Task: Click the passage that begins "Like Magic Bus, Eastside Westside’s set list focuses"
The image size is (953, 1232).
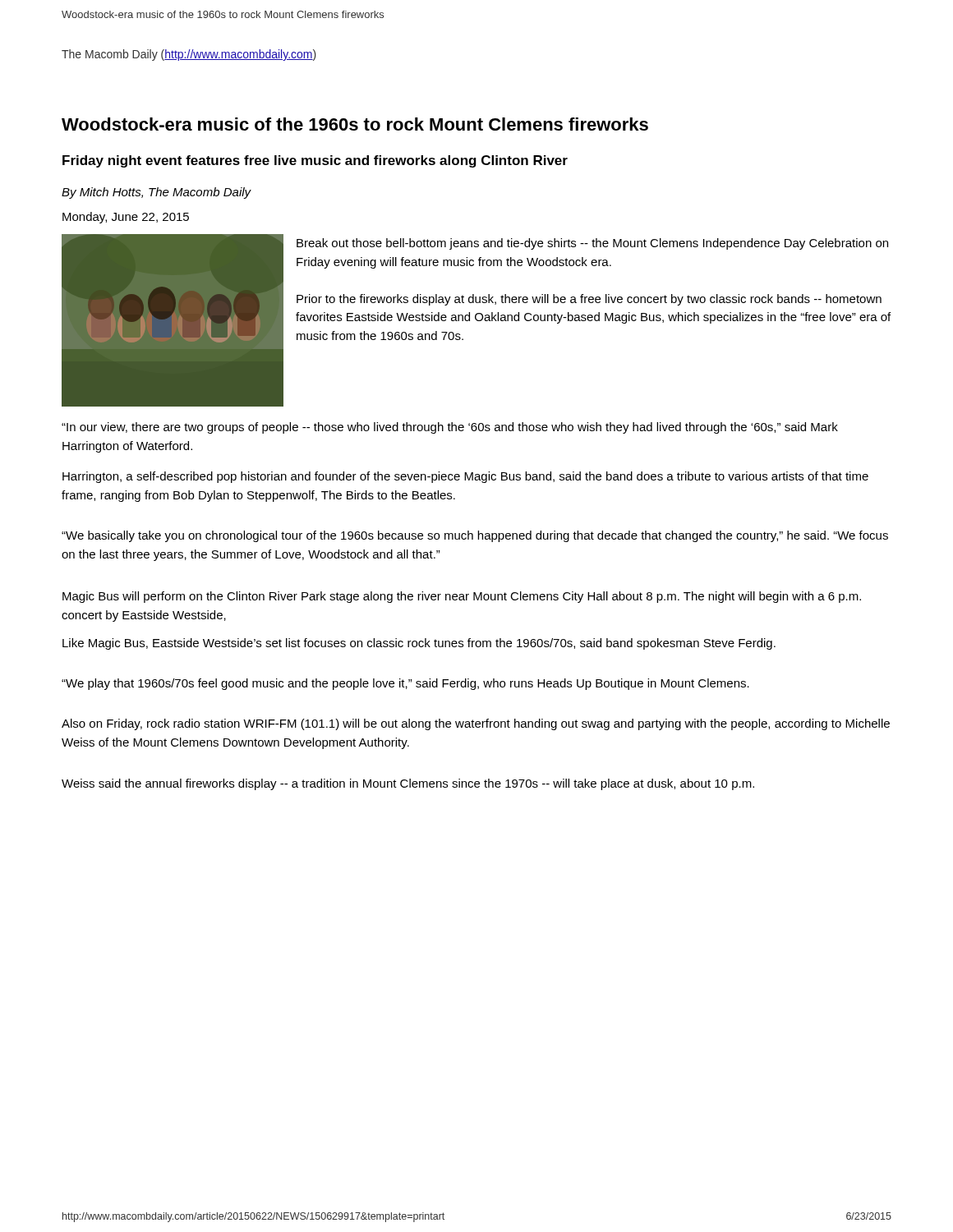Action: (419, 643)
